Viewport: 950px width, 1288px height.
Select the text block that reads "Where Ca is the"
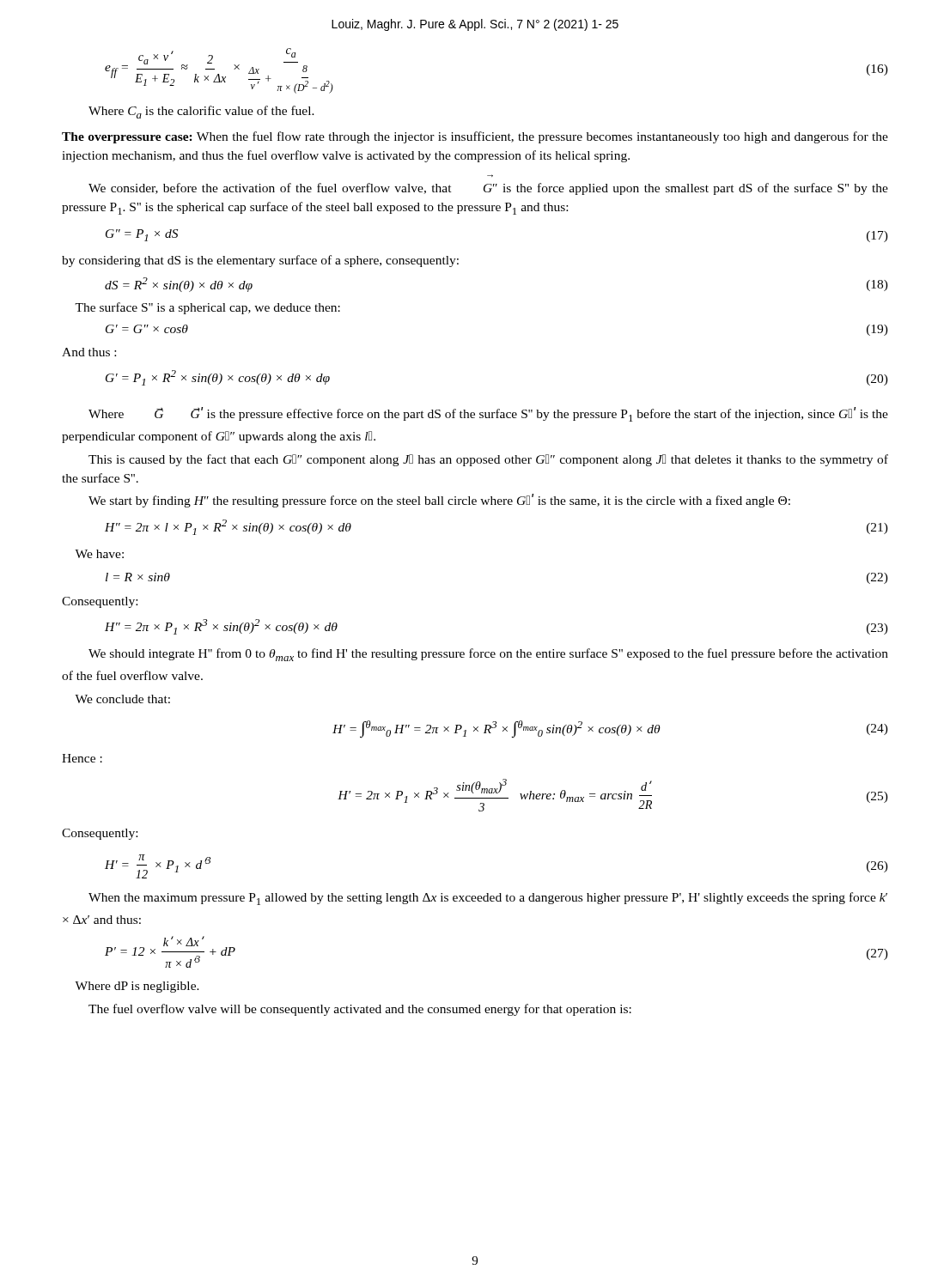point(202,112)
